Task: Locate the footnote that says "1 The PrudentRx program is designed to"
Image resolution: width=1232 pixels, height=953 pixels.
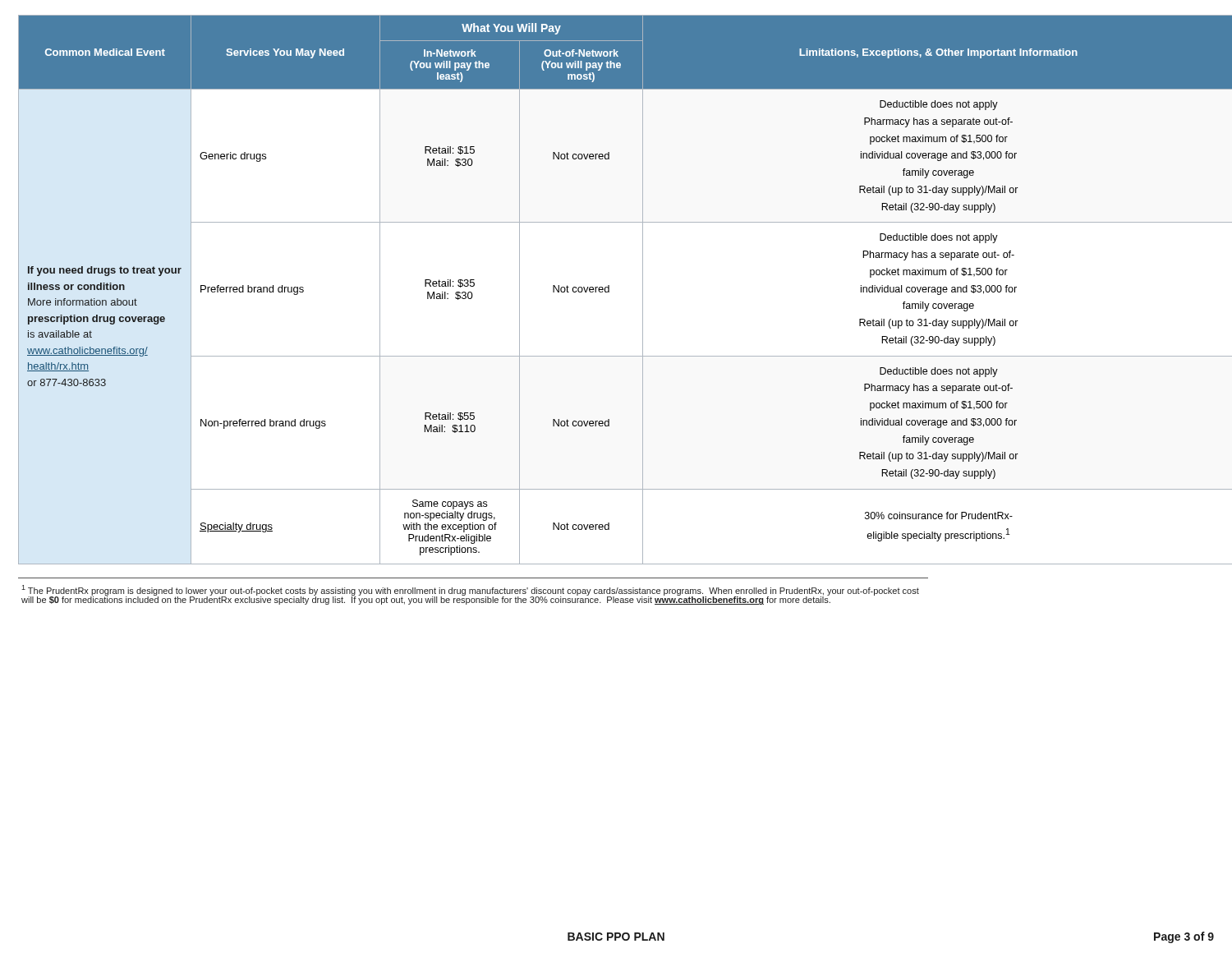Action: click(x=470, y=594)
